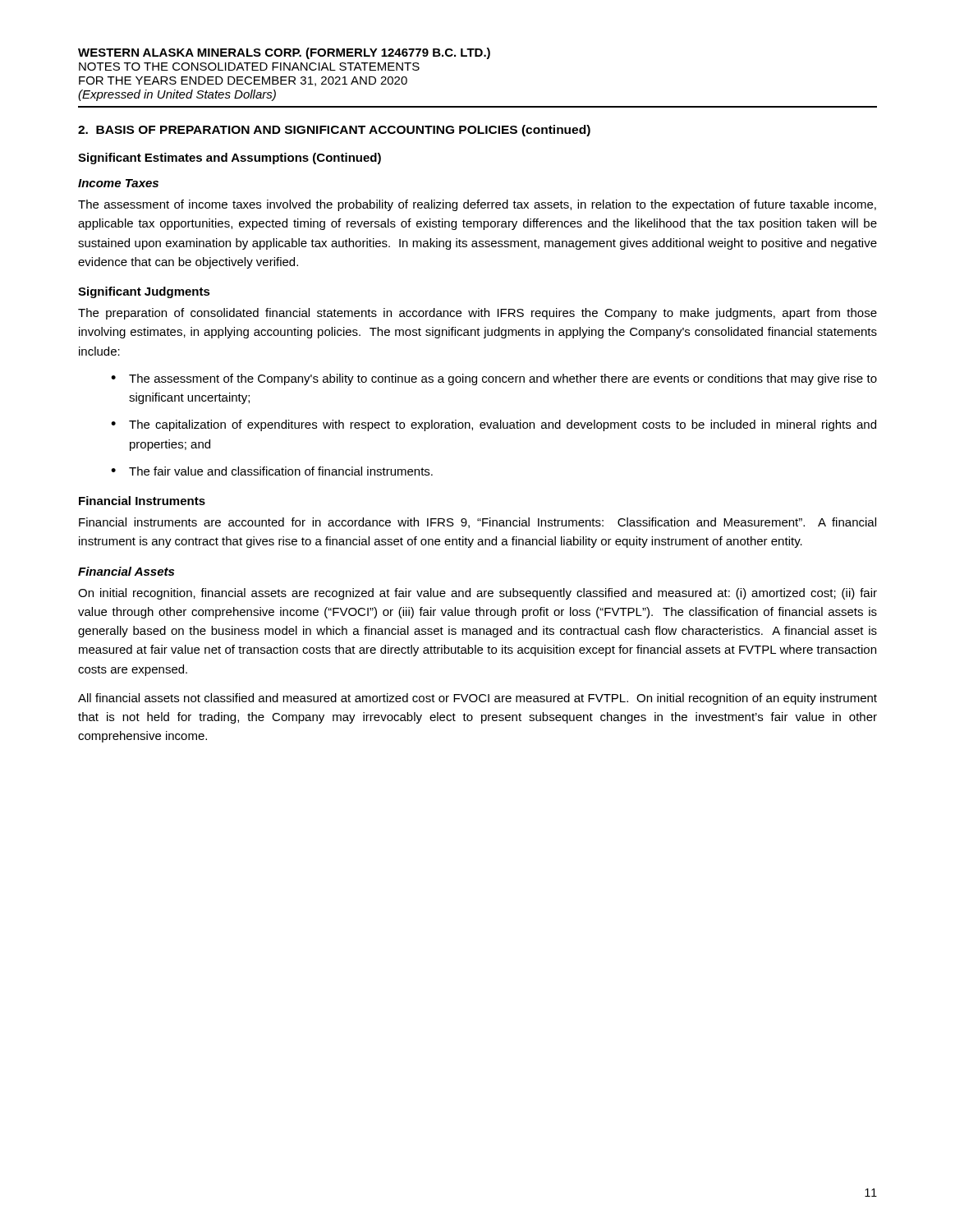
Task: Select the text block starting "Income Taxes"
Action: tap(119, 183)
